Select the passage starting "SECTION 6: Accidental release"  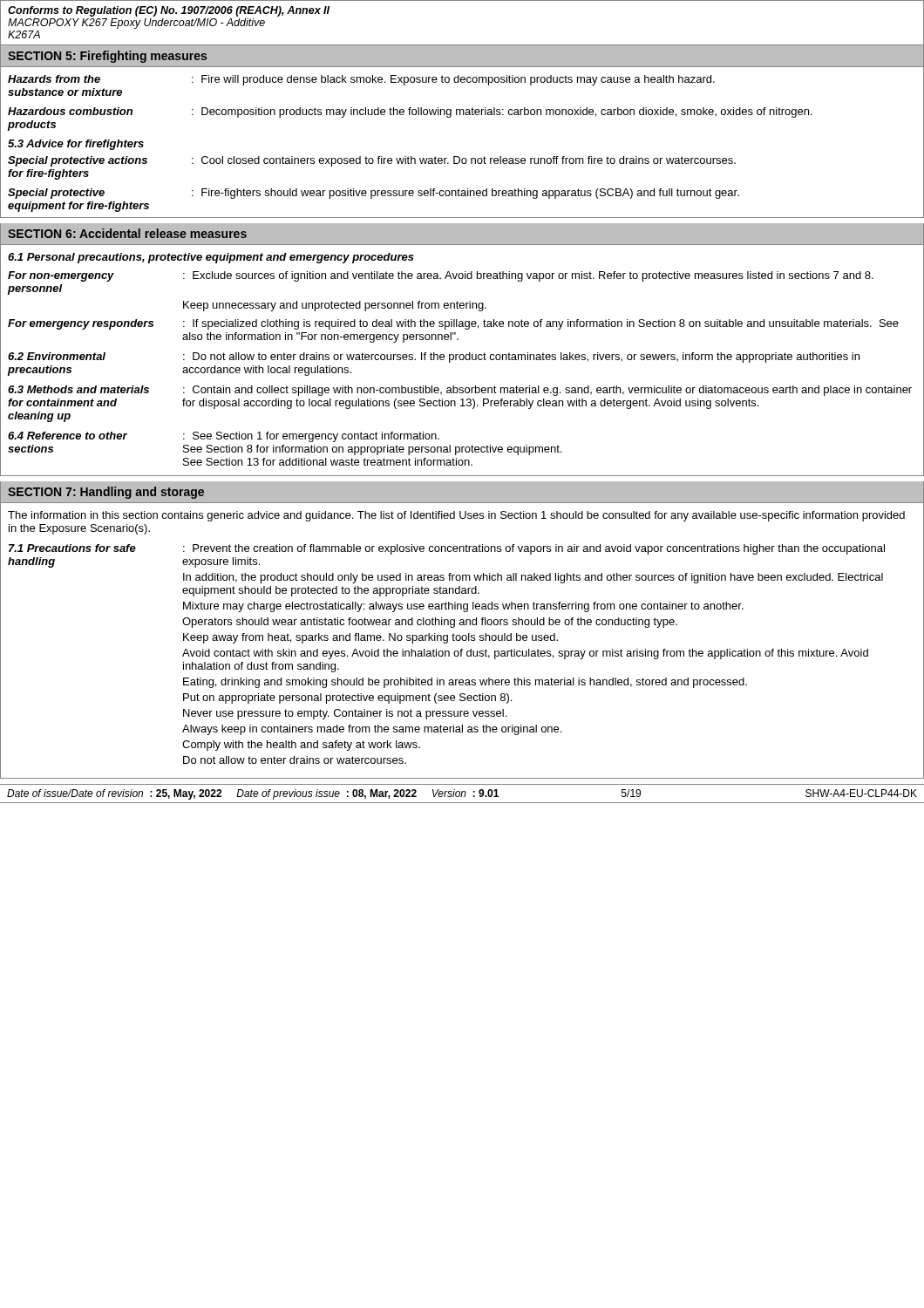[127, 234]
